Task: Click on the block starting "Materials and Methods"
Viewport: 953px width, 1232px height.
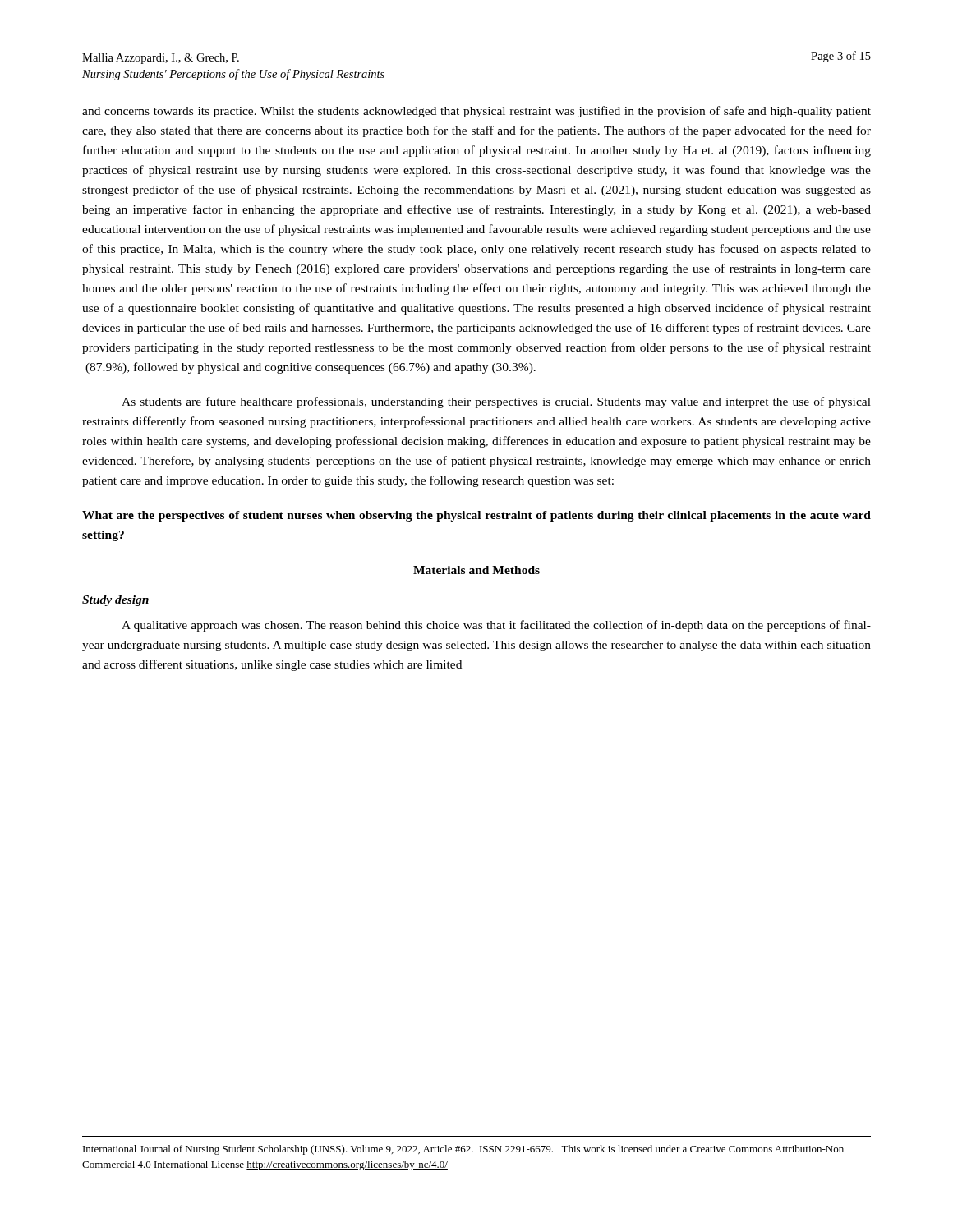Action: point(476,569)
